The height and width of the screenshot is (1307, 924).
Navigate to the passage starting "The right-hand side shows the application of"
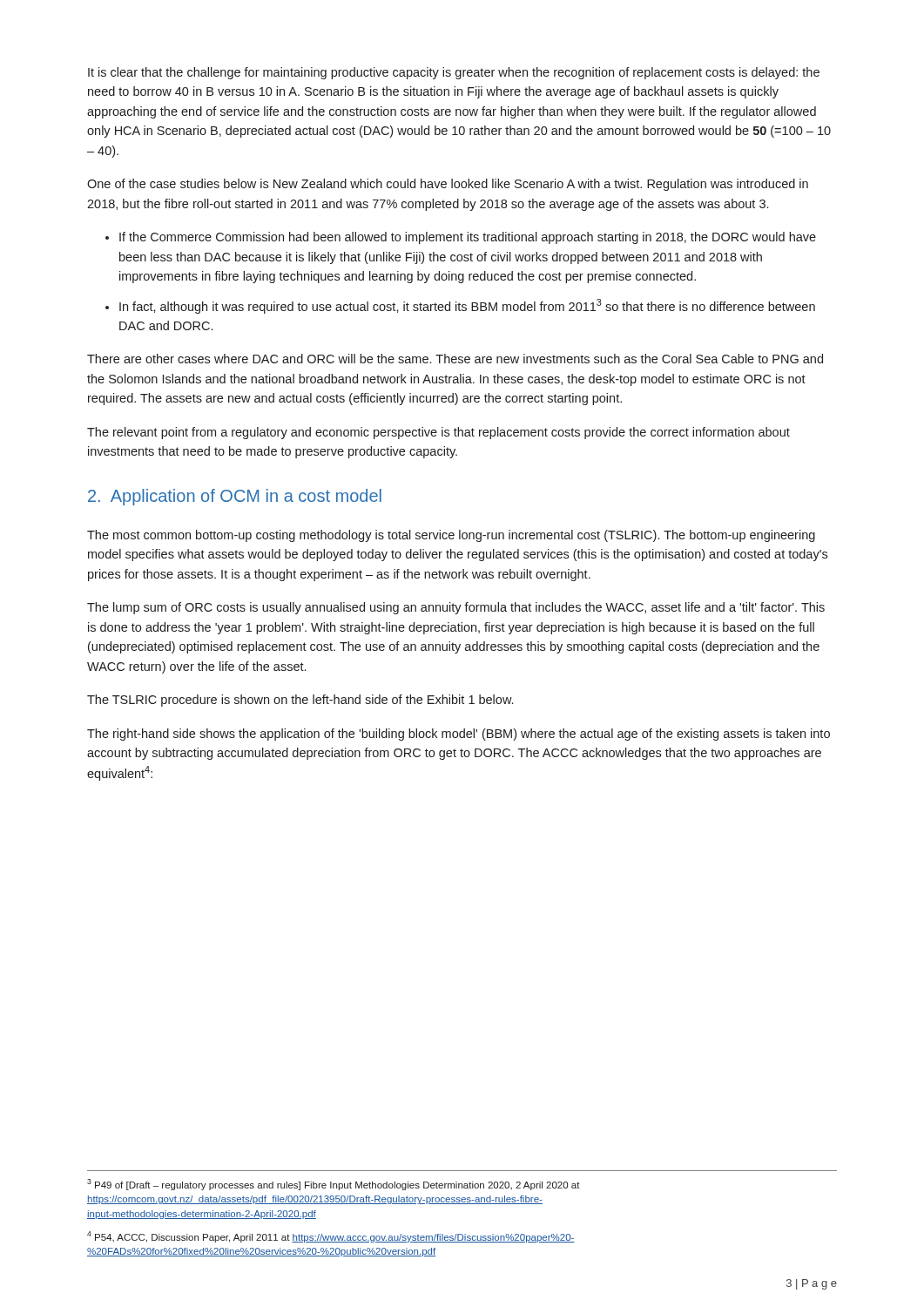pyautogui.click(x=459, y=754)
